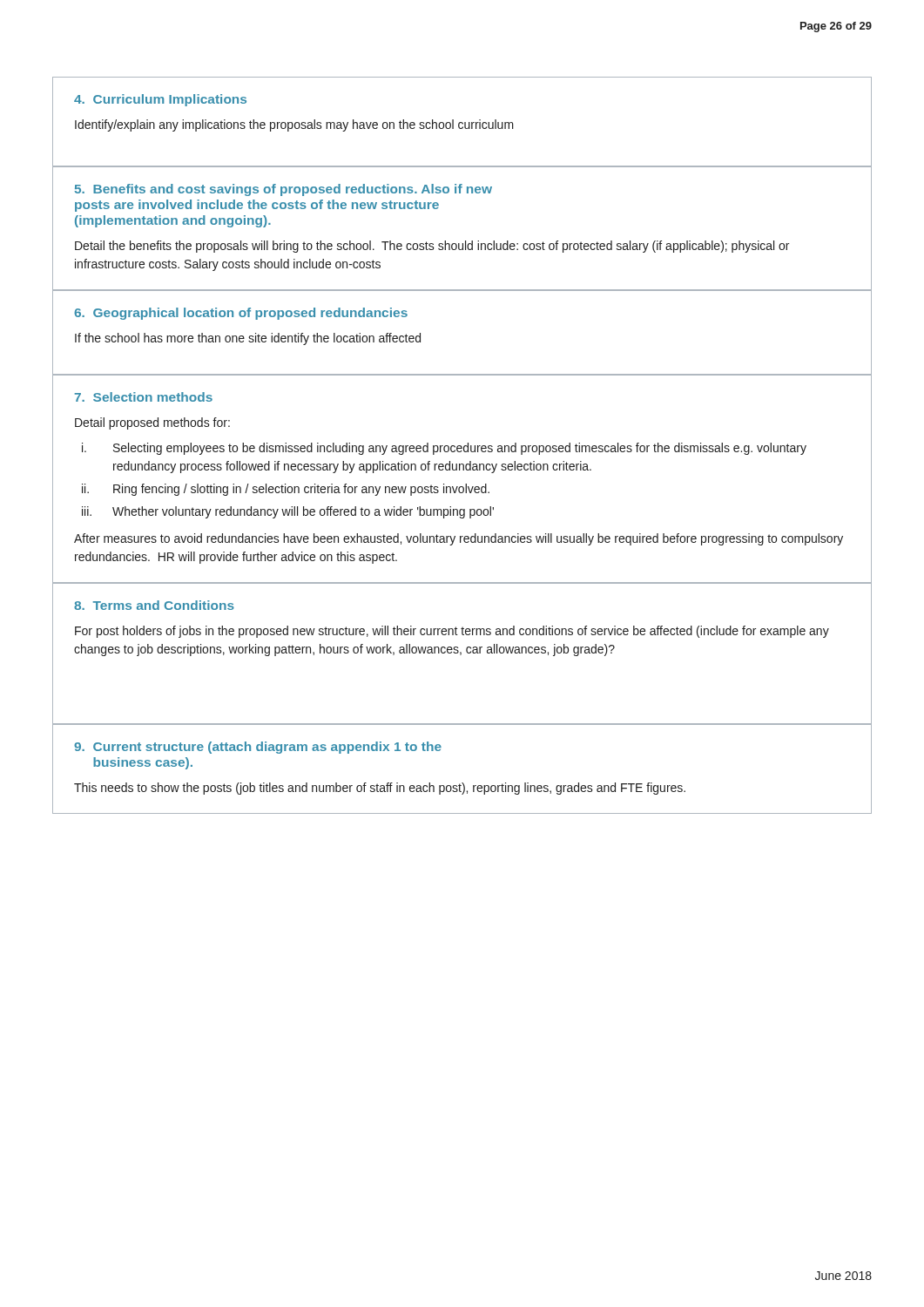Find the text block that reads "After measures to avoid redundancies have been exhausted,"
This screenshot has width=924, height=1307.
coord(459,548)
